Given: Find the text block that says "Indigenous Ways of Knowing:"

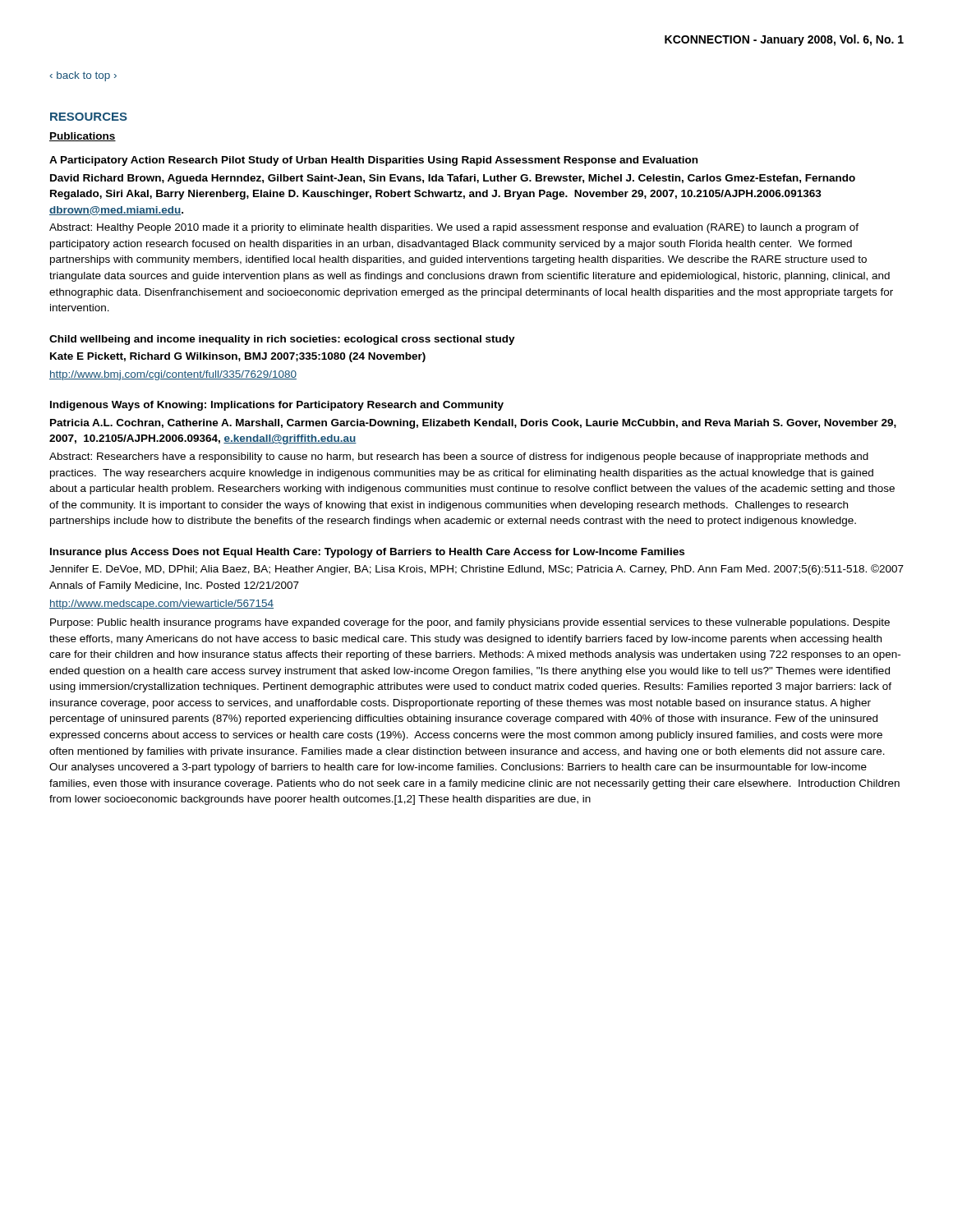Looking at the screenshot, I should [x=476, y=462].
